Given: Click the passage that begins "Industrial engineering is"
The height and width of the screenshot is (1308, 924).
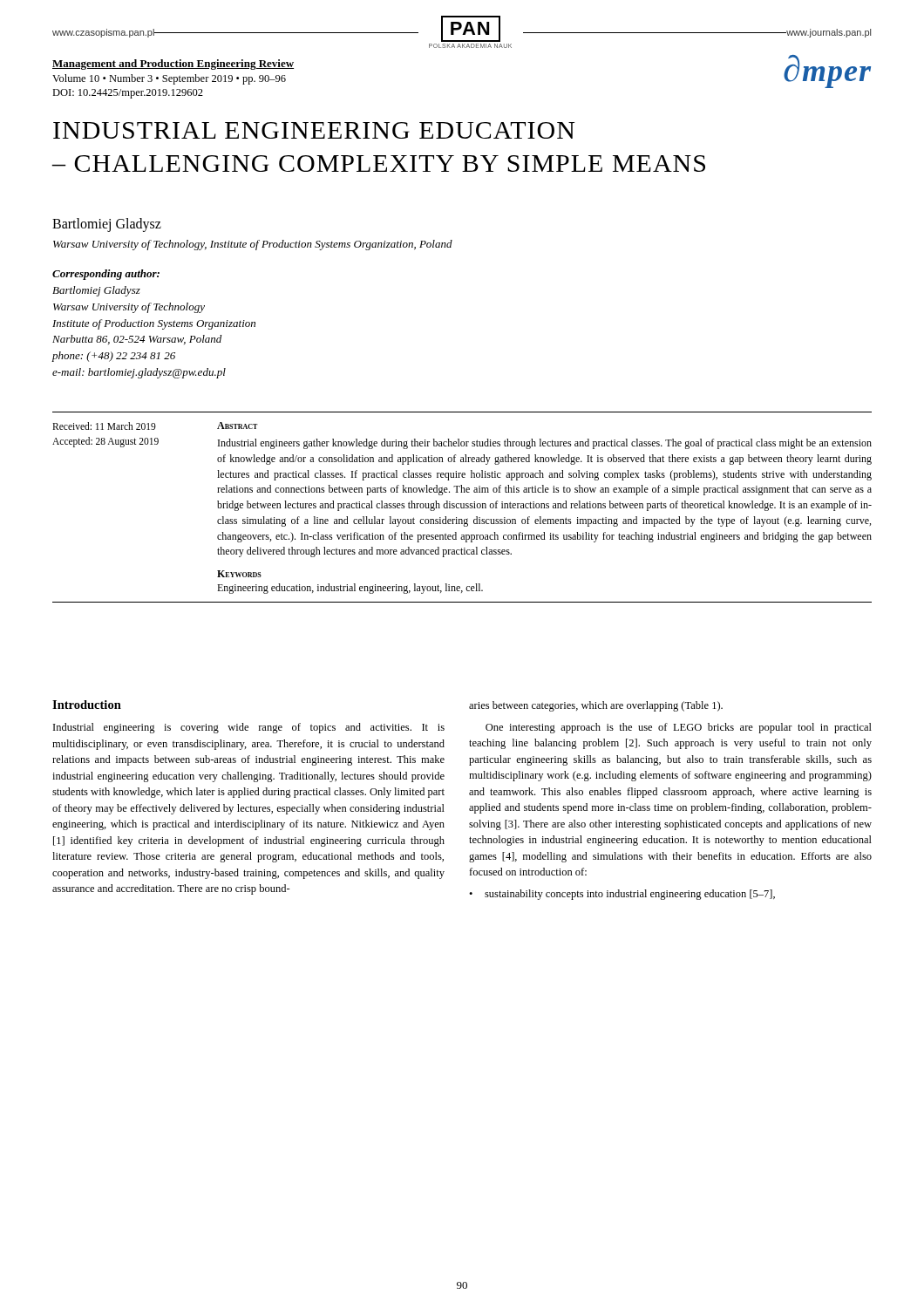Looking at the screenshot, I should click(248, 808).
